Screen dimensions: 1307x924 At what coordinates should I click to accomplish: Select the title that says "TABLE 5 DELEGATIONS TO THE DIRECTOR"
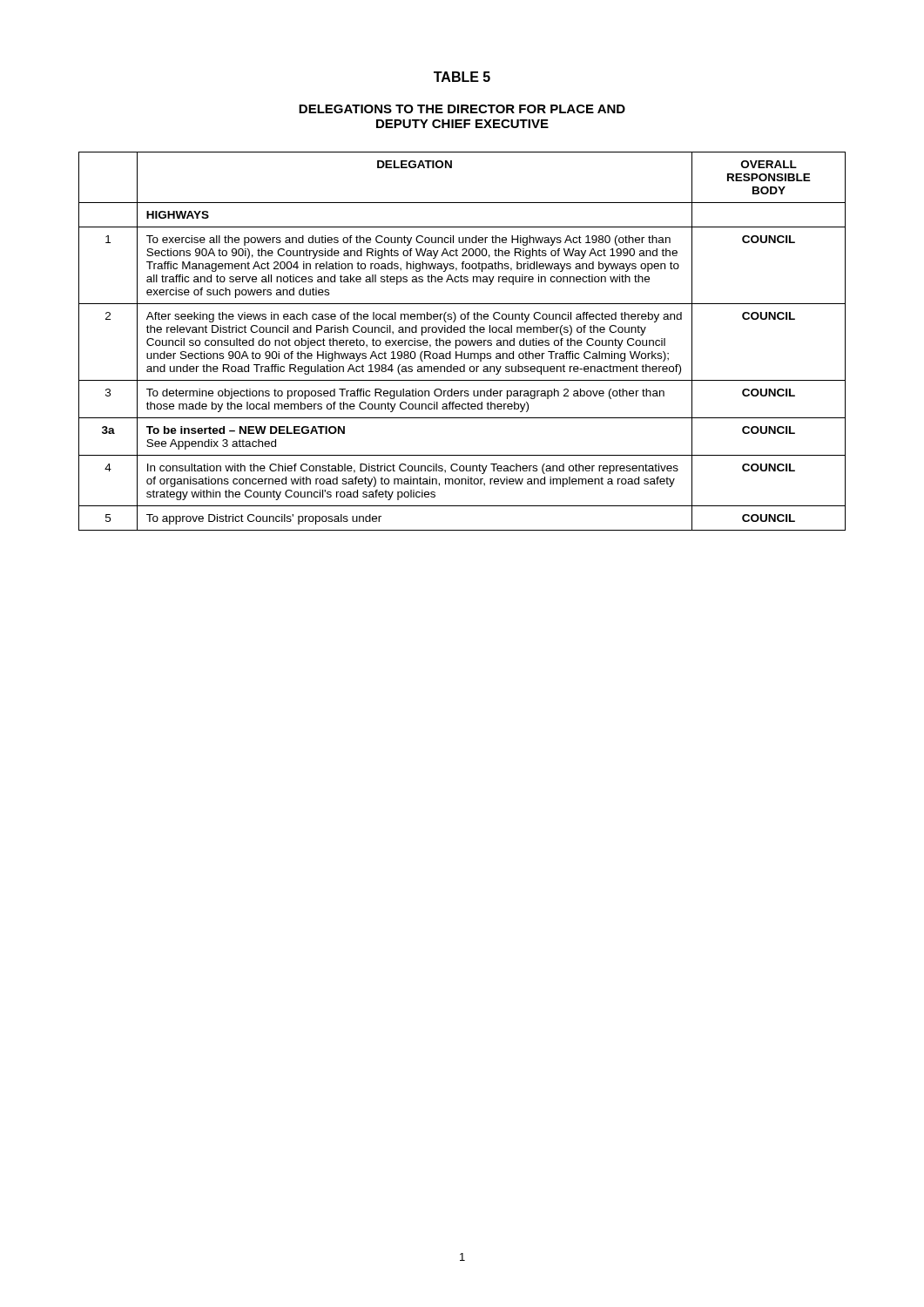tap(462, 100)
